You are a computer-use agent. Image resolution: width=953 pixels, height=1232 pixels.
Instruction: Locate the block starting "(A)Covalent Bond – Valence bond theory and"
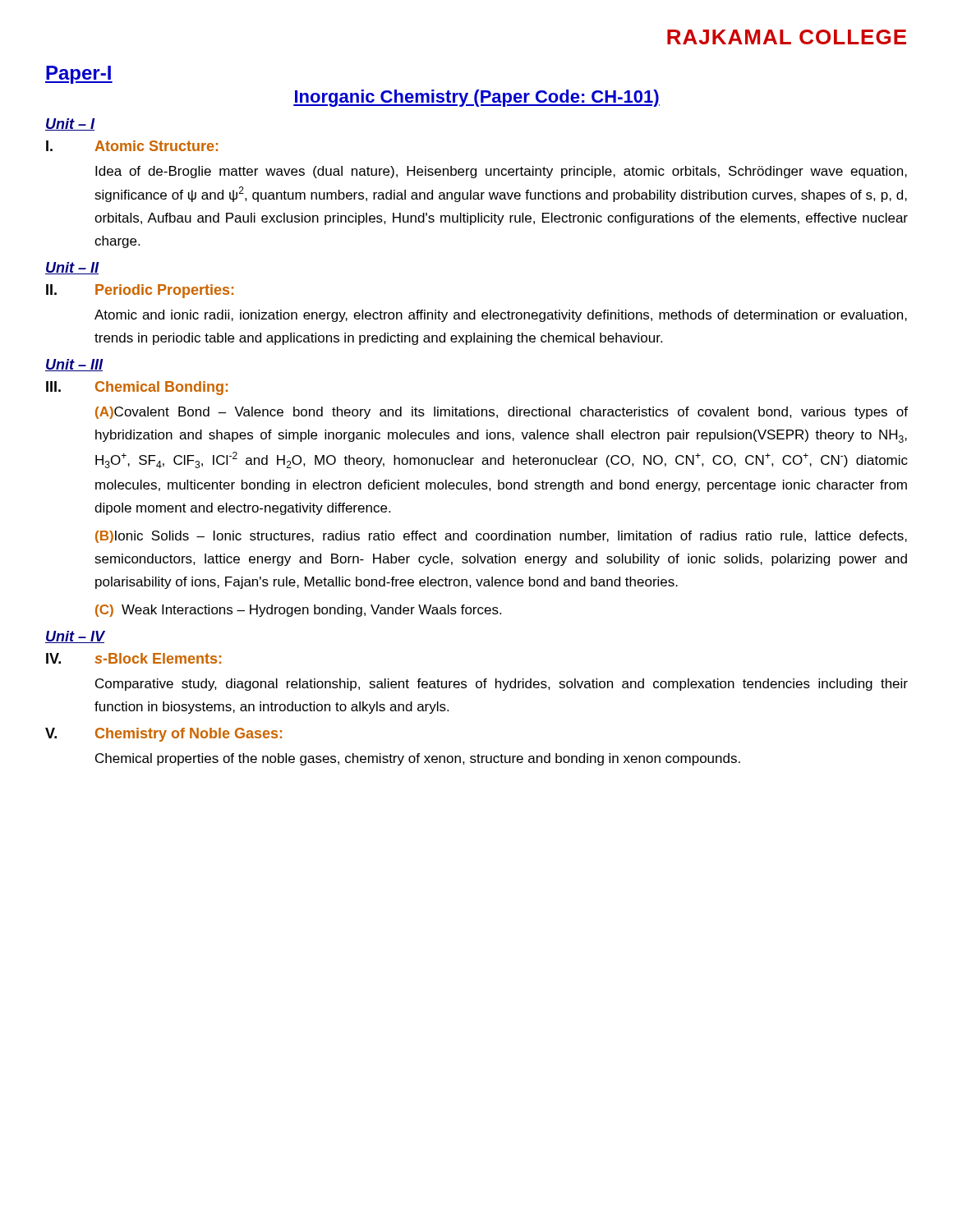501,460
